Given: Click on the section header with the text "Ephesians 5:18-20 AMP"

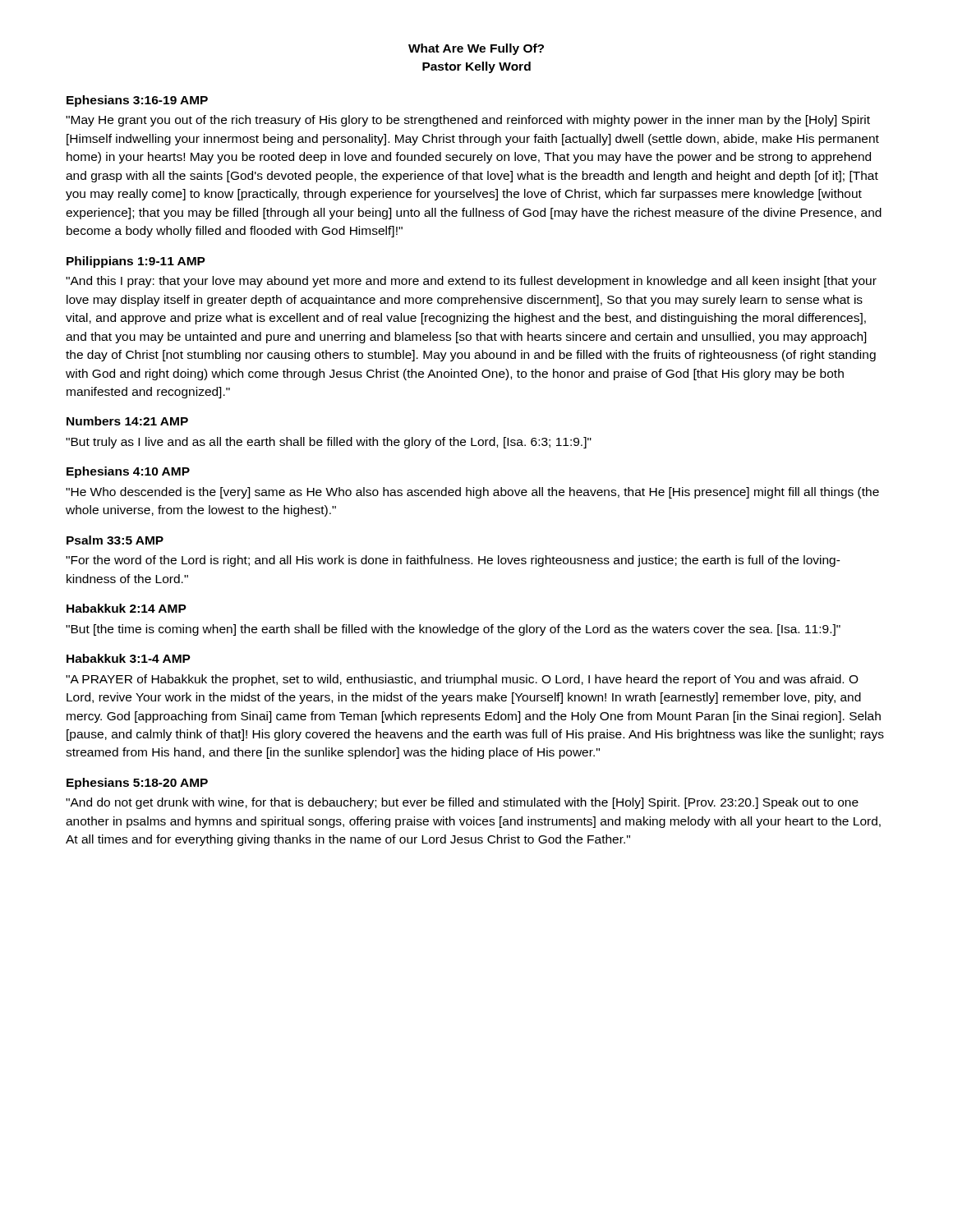Looking at the screenshot, I should [137, 782].
